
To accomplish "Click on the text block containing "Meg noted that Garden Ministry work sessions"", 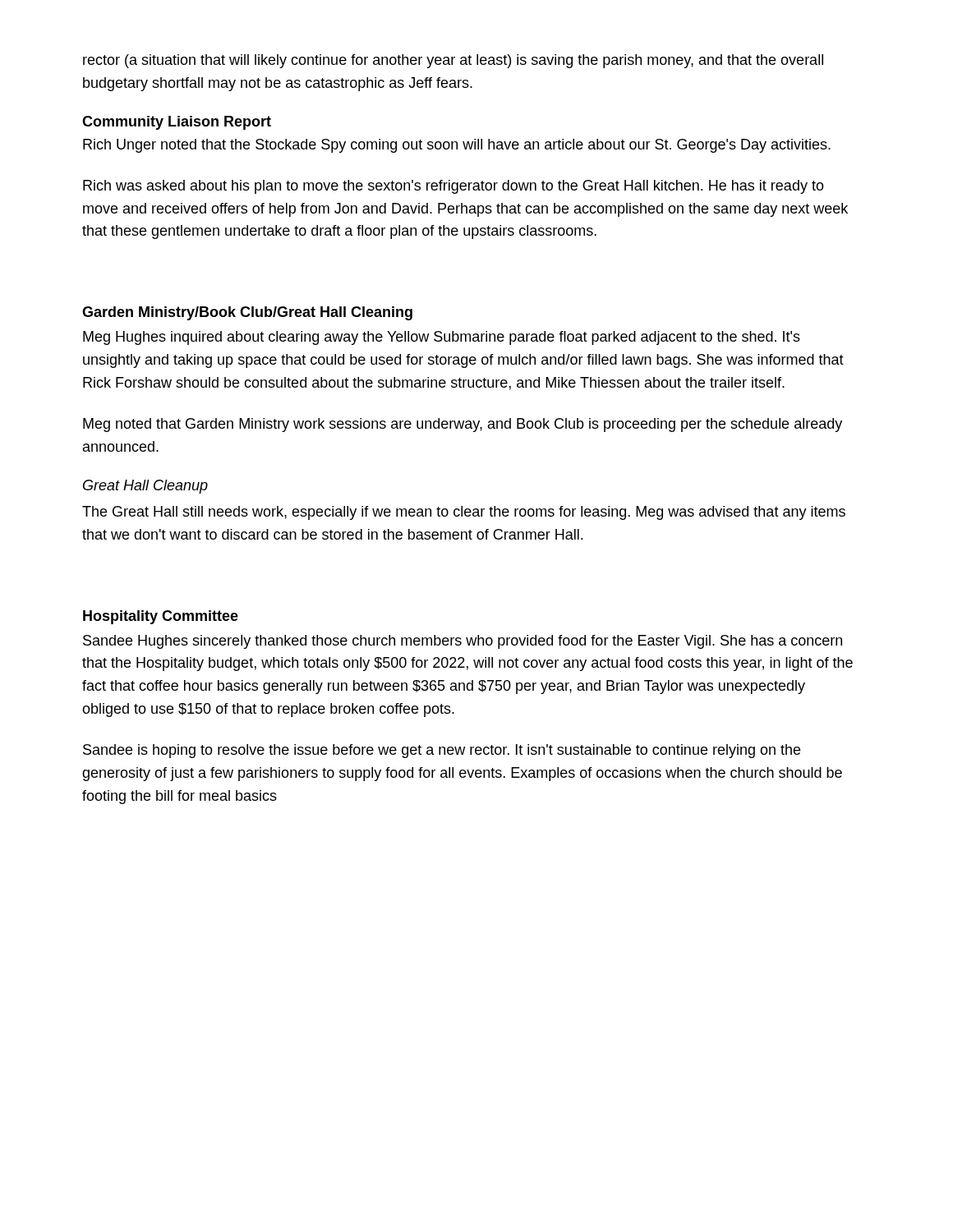I will (x=462, y=435).
